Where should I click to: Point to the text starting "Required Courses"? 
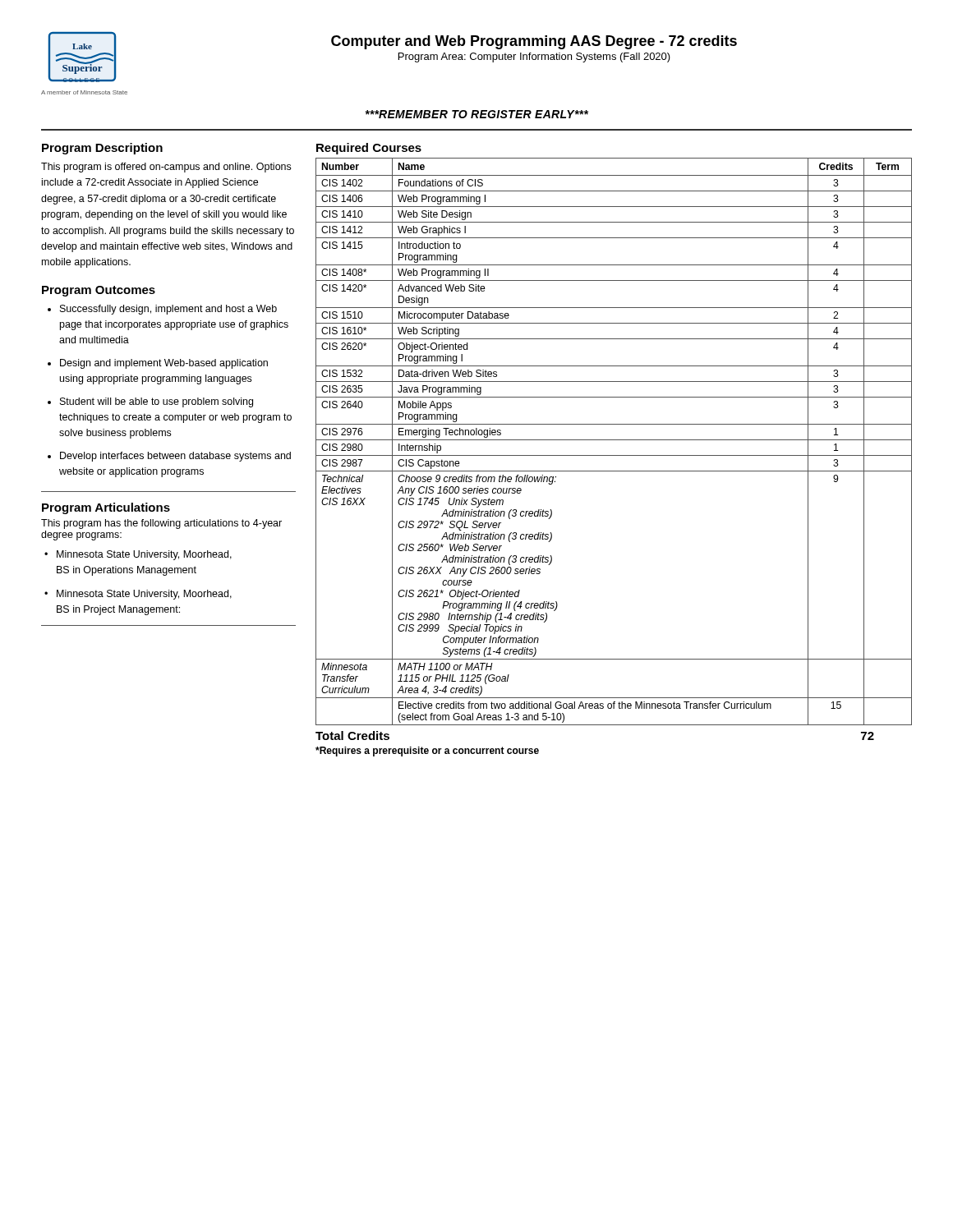pos(369,147)
